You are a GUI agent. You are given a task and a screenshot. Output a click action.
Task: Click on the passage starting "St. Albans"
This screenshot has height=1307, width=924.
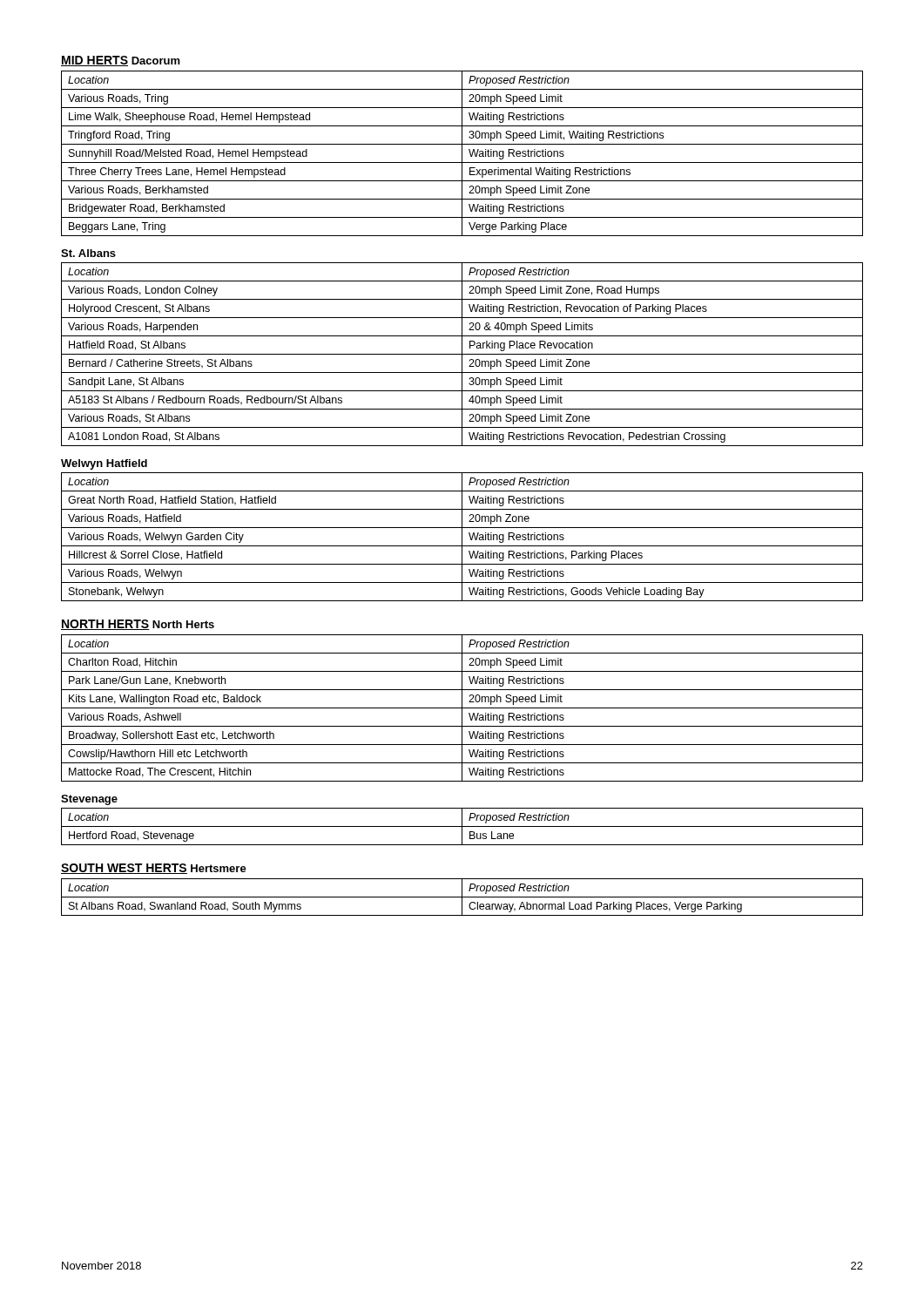pyautogui.click(x=88, y=253)
